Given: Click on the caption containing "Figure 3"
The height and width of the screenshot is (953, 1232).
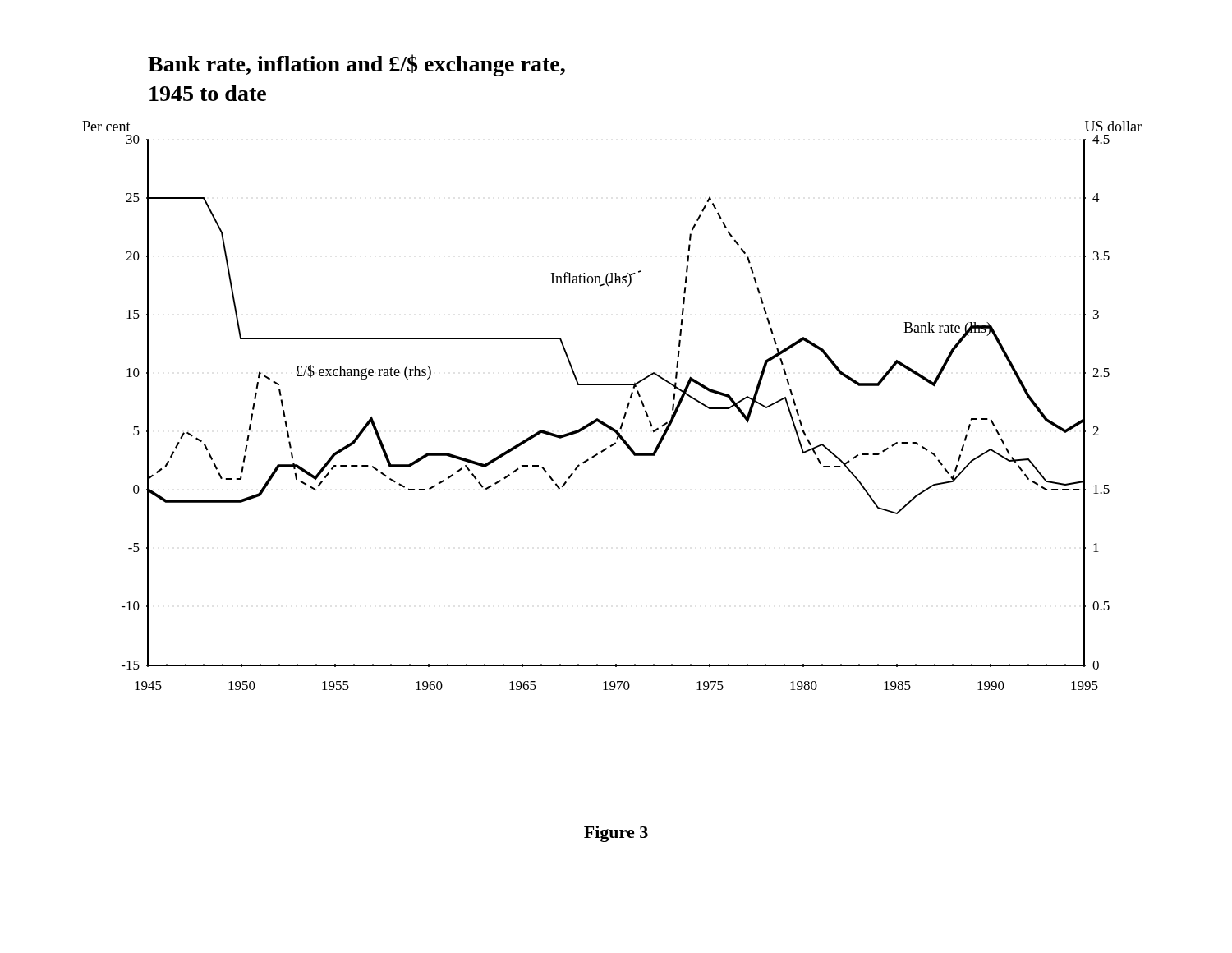Looking at the screenshot, I should (x=616, y=832).
